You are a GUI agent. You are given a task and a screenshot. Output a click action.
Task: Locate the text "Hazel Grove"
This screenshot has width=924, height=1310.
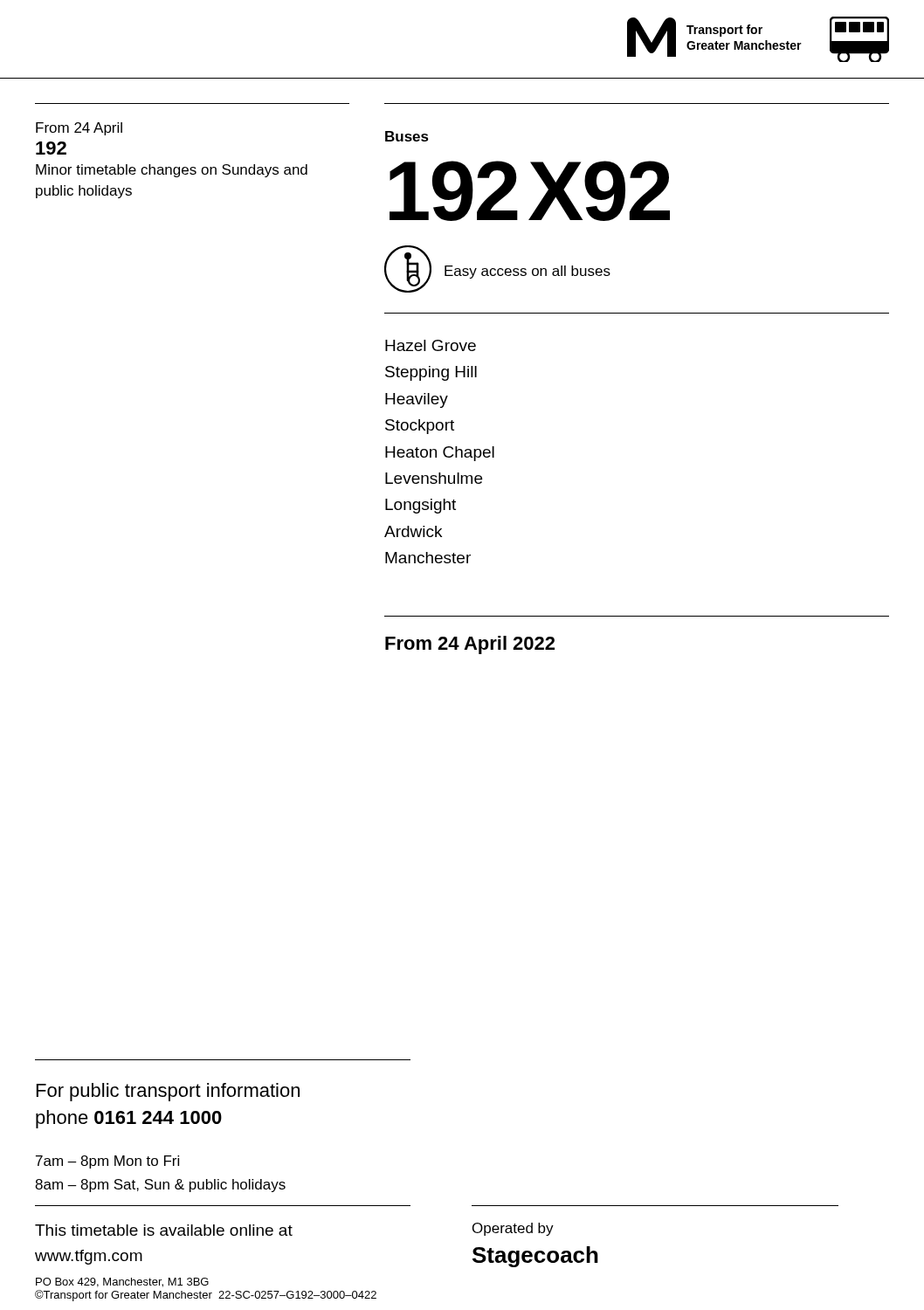(x=430, y=345)
